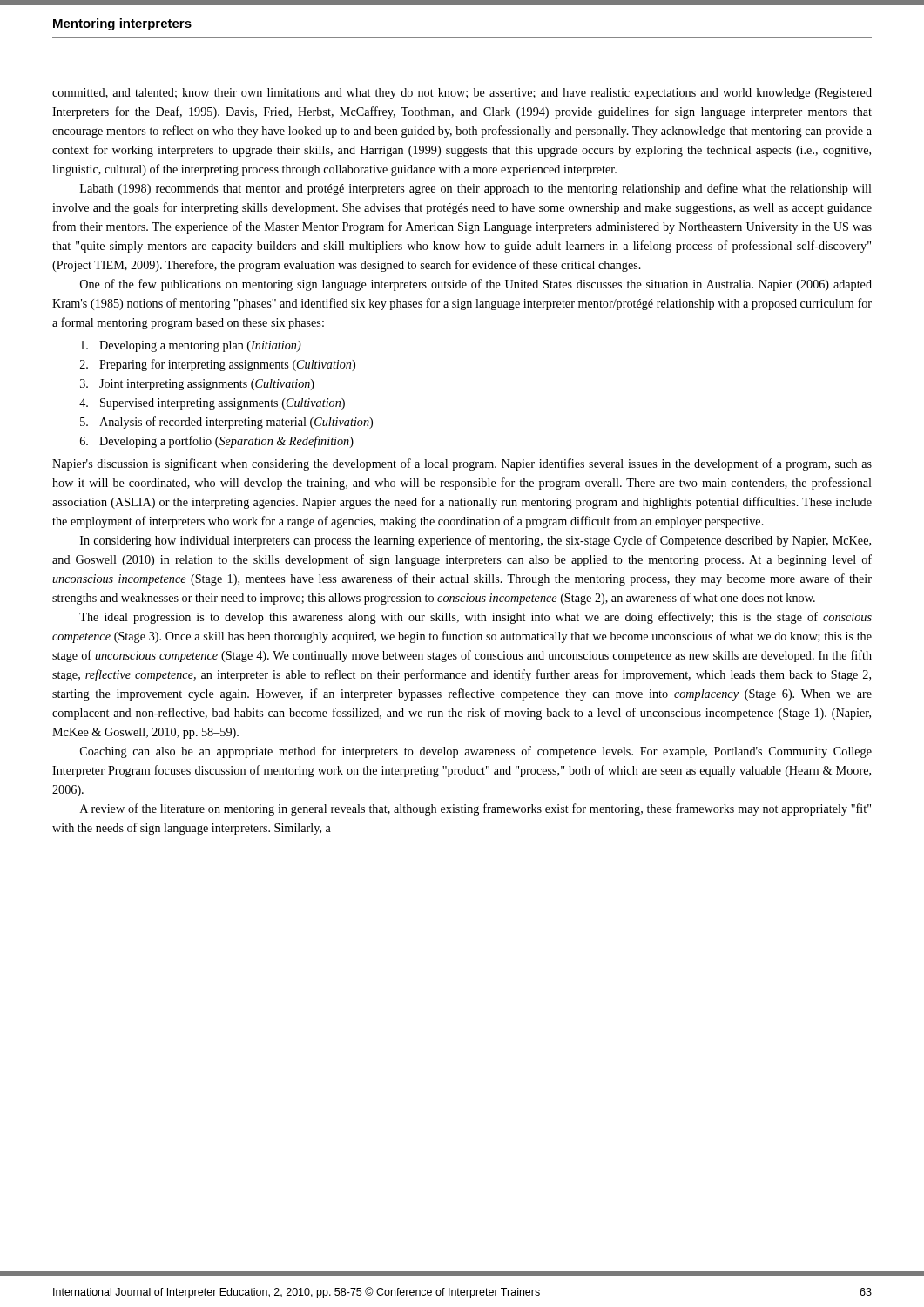The image size is (924, 1307).
Task: Click the passage that begins "Coaching can also be an appropriate"
Action: 462,770
